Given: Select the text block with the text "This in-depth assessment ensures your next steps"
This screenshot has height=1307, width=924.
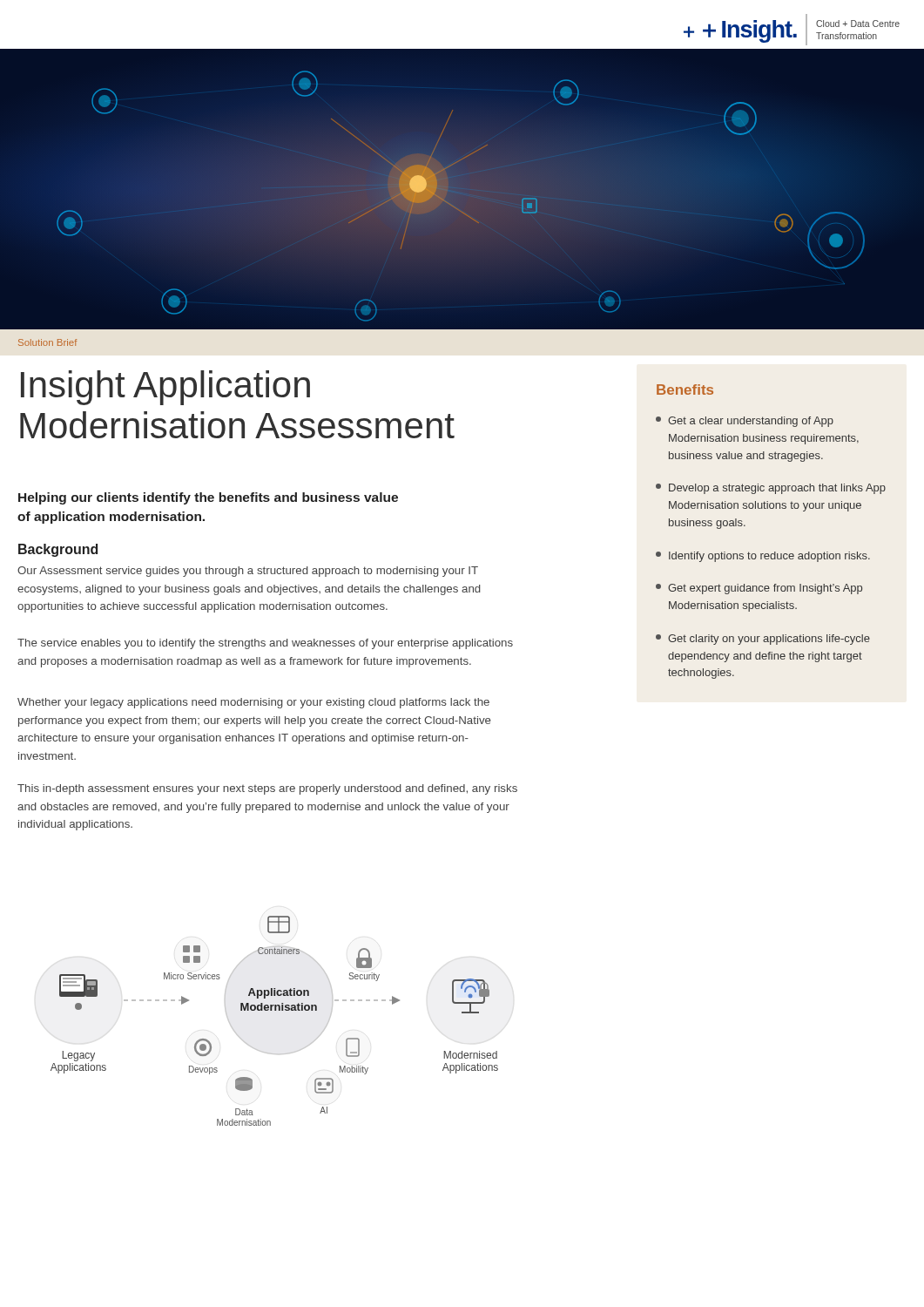Looking at the screenshot, I should point(270,807).
